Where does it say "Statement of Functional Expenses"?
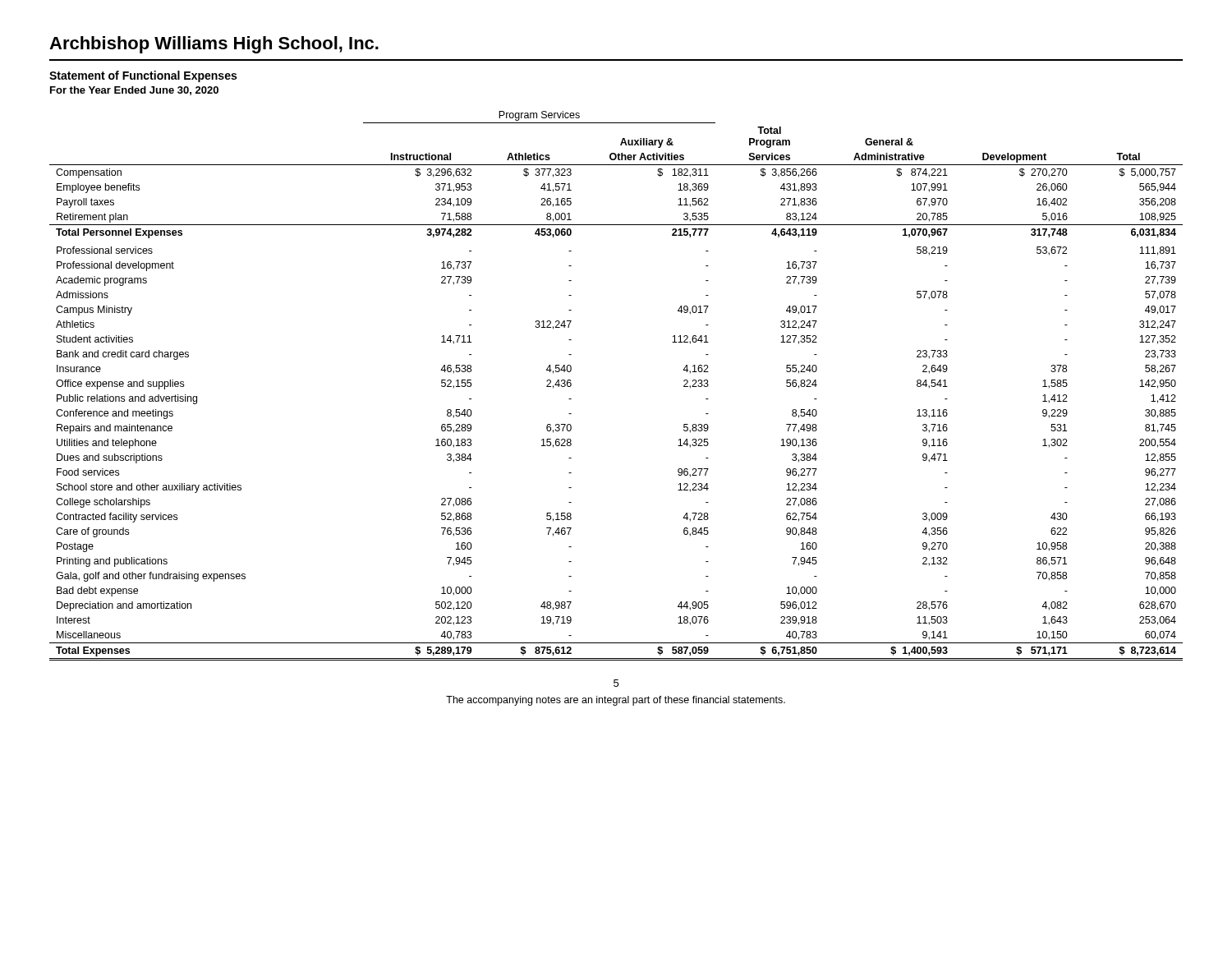Image resolution: width=1232 pixels, height=953 pixels. point(143,76)
